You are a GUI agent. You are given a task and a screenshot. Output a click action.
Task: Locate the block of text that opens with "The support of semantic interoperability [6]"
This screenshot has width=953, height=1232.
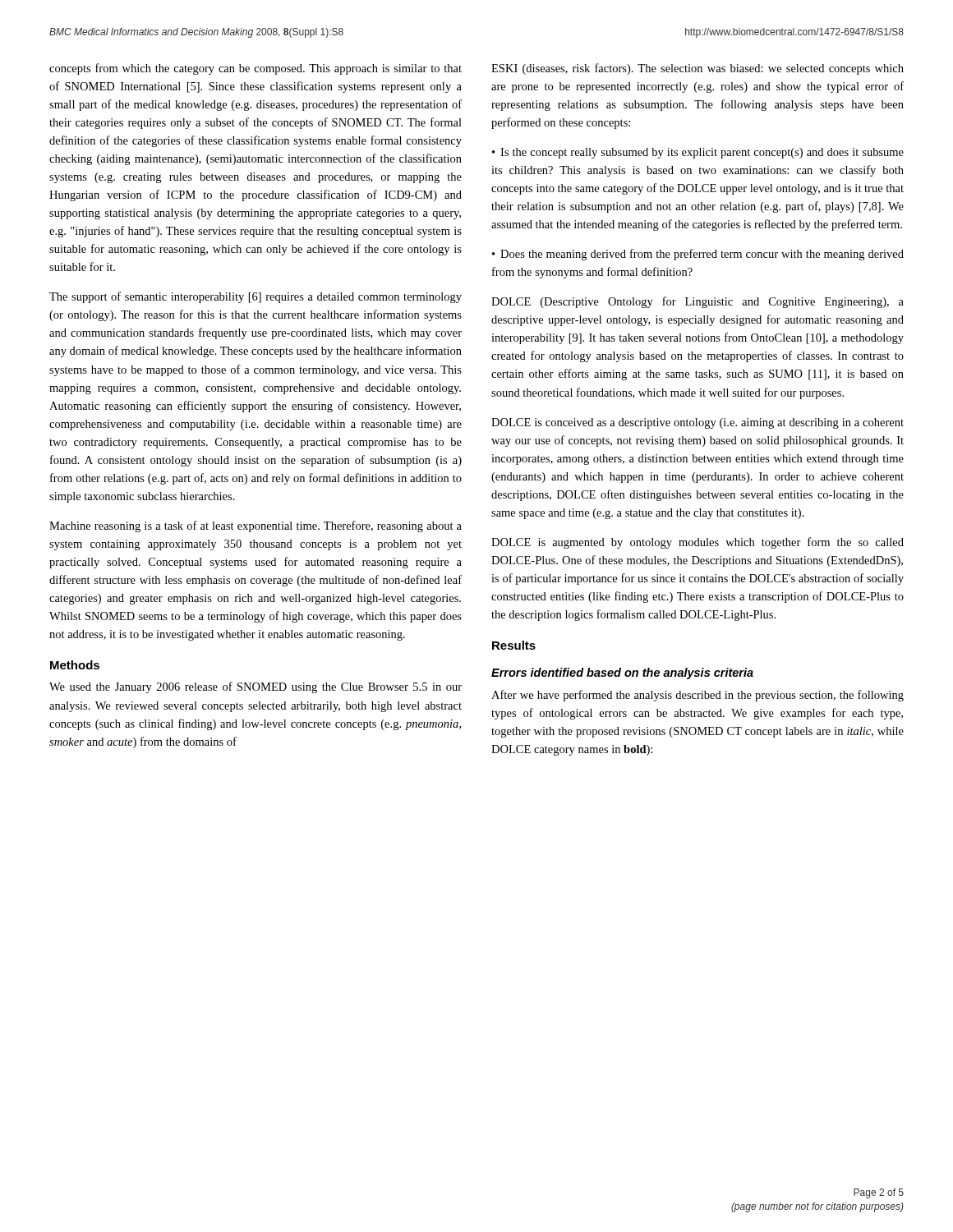click(255, 396)
